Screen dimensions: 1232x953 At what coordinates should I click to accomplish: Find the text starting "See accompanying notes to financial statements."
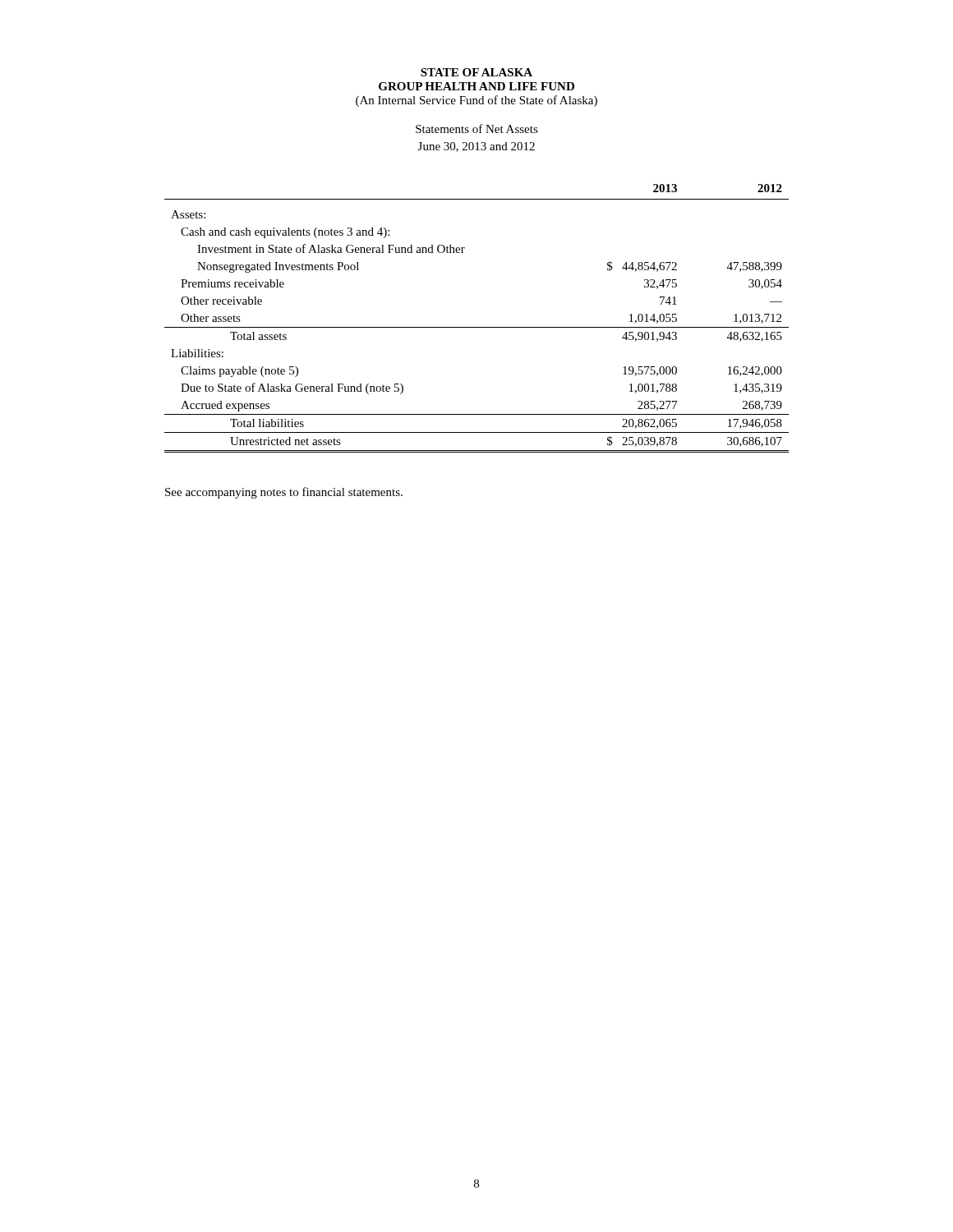click(284, 492)
